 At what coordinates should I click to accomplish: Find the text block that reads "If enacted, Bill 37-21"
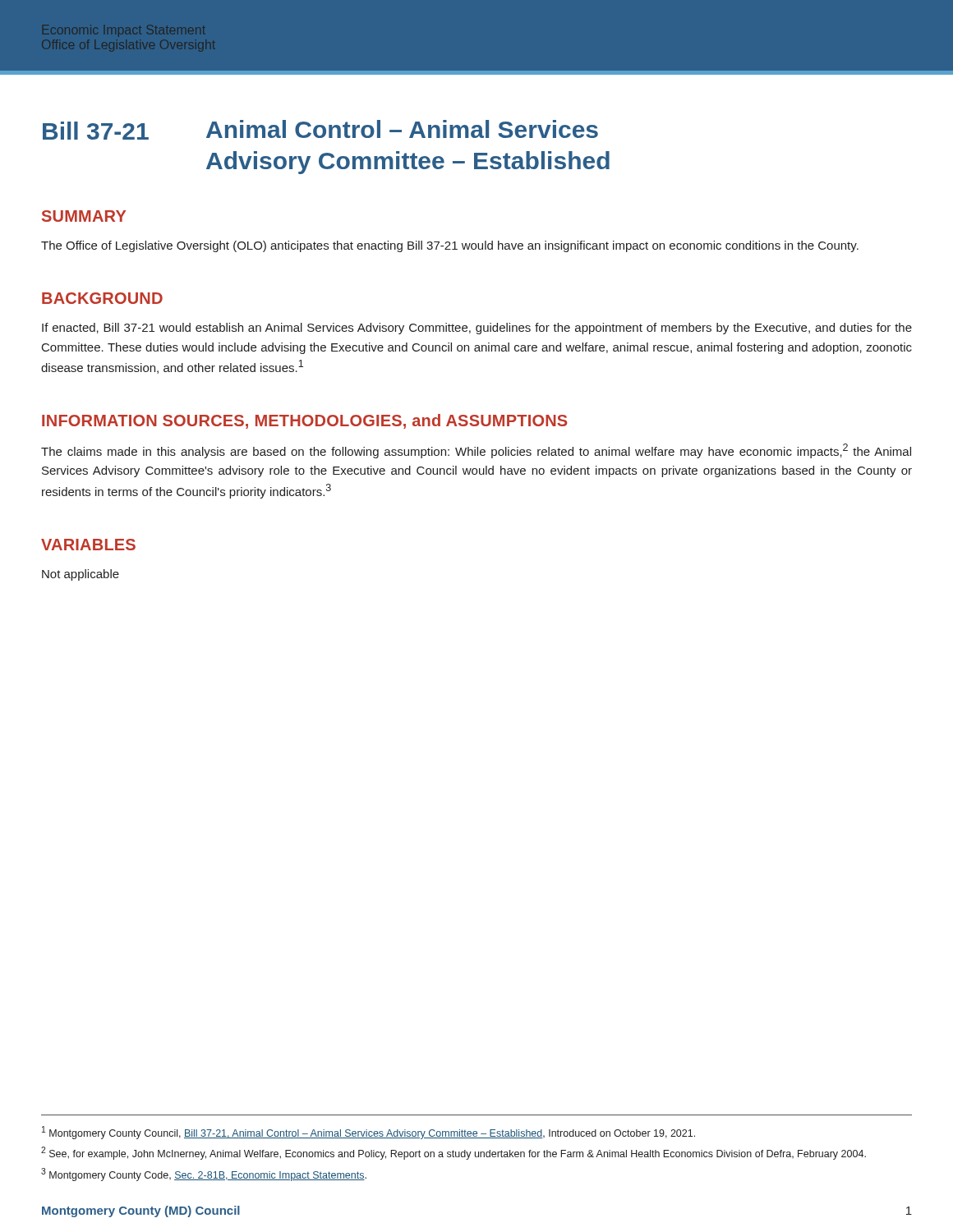coord(476,348)
